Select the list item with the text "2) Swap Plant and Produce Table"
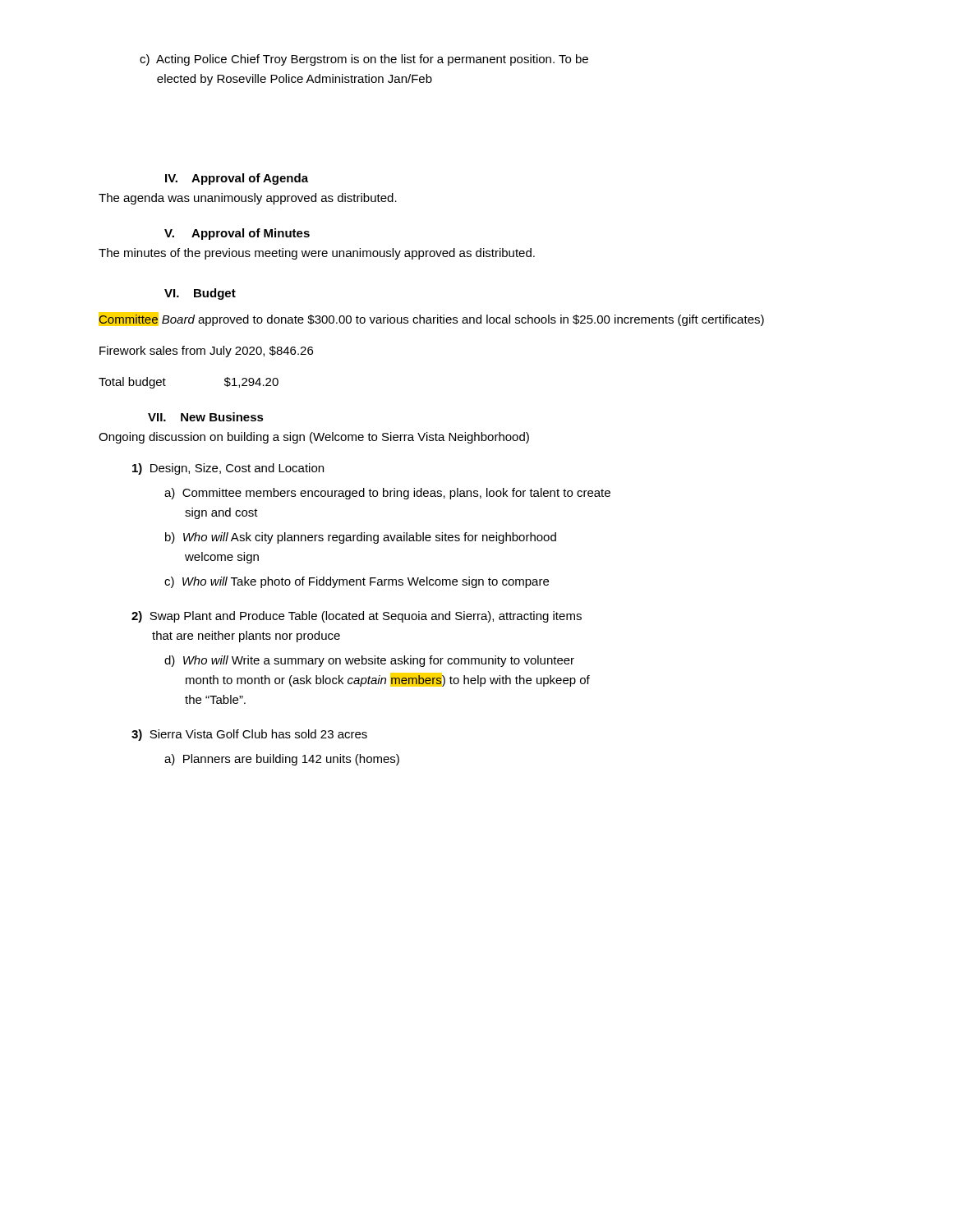 pyautogui.click(x=357, y=625)
